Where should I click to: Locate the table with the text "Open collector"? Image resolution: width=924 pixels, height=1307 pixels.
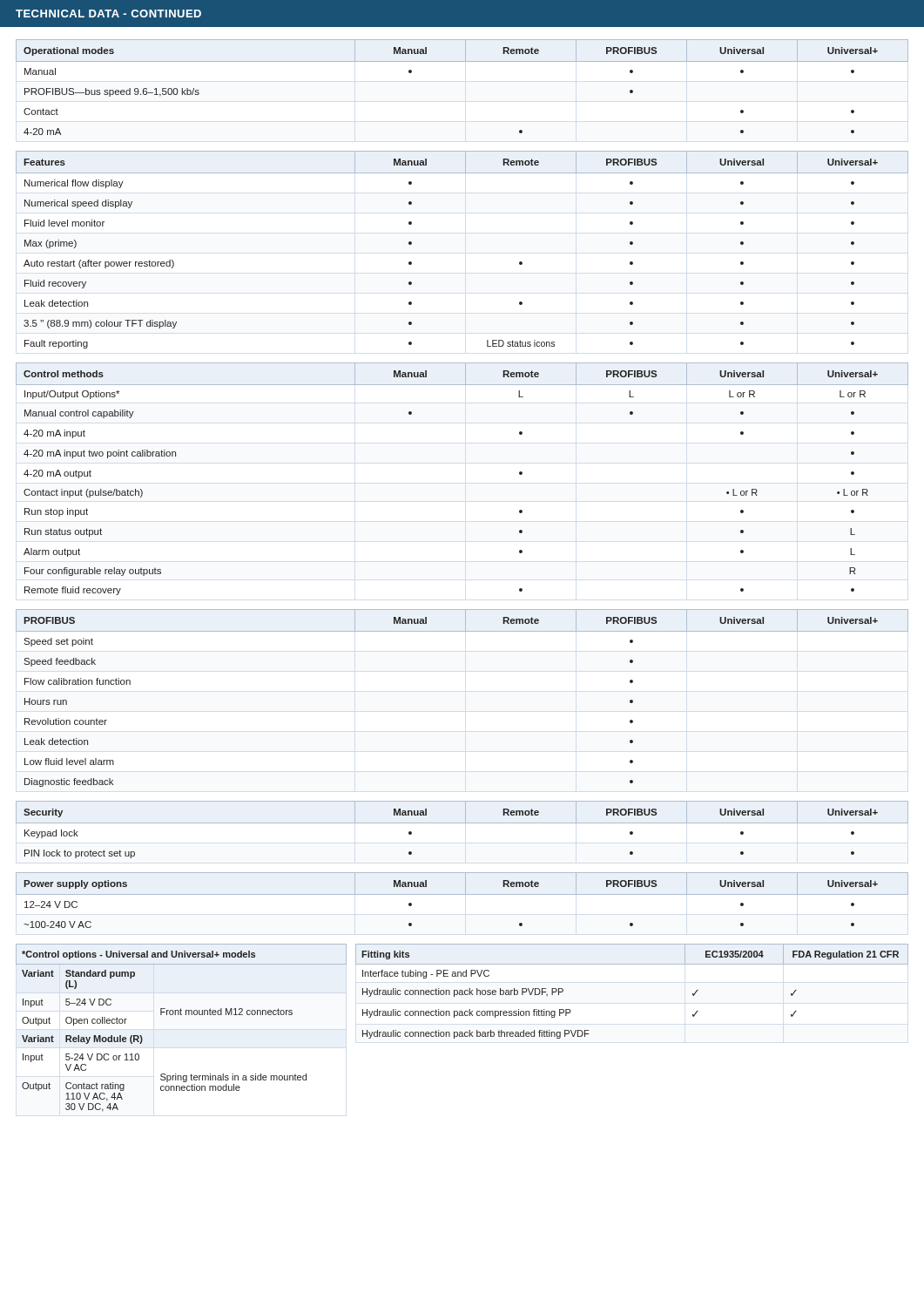(181, 1030)
